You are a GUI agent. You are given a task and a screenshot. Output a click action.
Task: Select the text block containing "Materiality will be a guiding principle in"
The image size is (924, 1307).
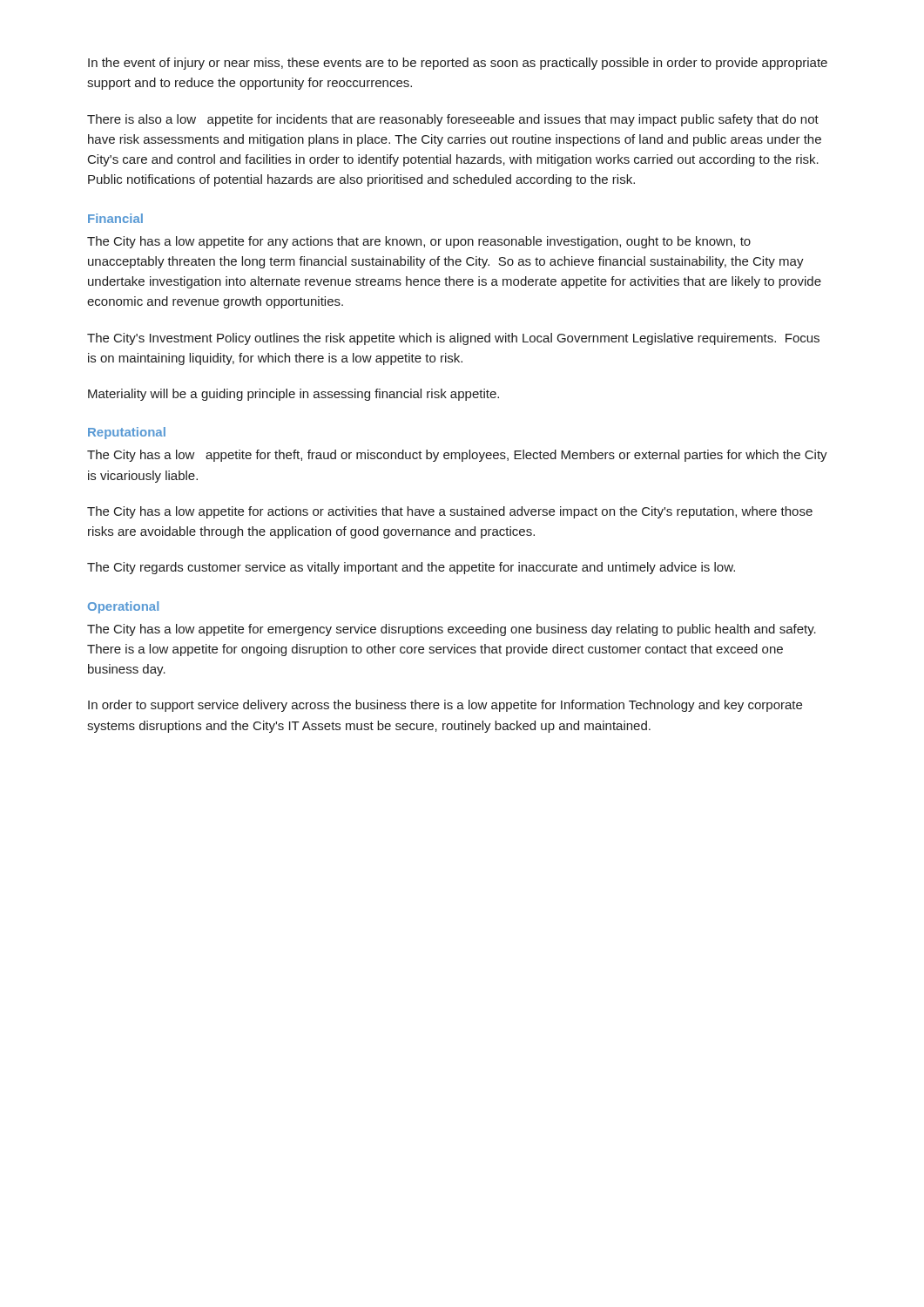tap(294, 393)
